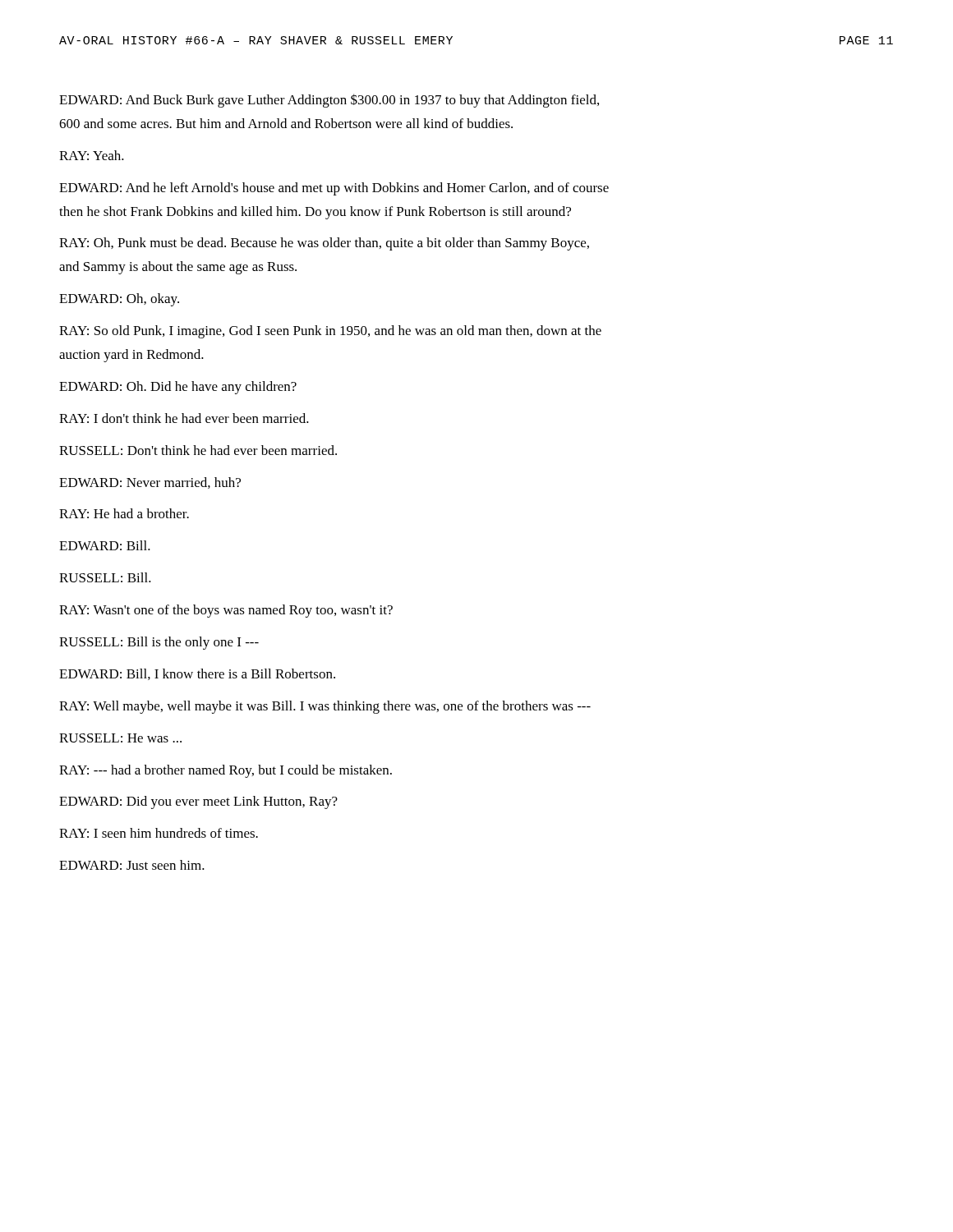The image size is (953, 1232).
Task: Find the block on this page that starts "EDWARD: And Buck Burk gave Luther"
Action: (x=476, y=112)
